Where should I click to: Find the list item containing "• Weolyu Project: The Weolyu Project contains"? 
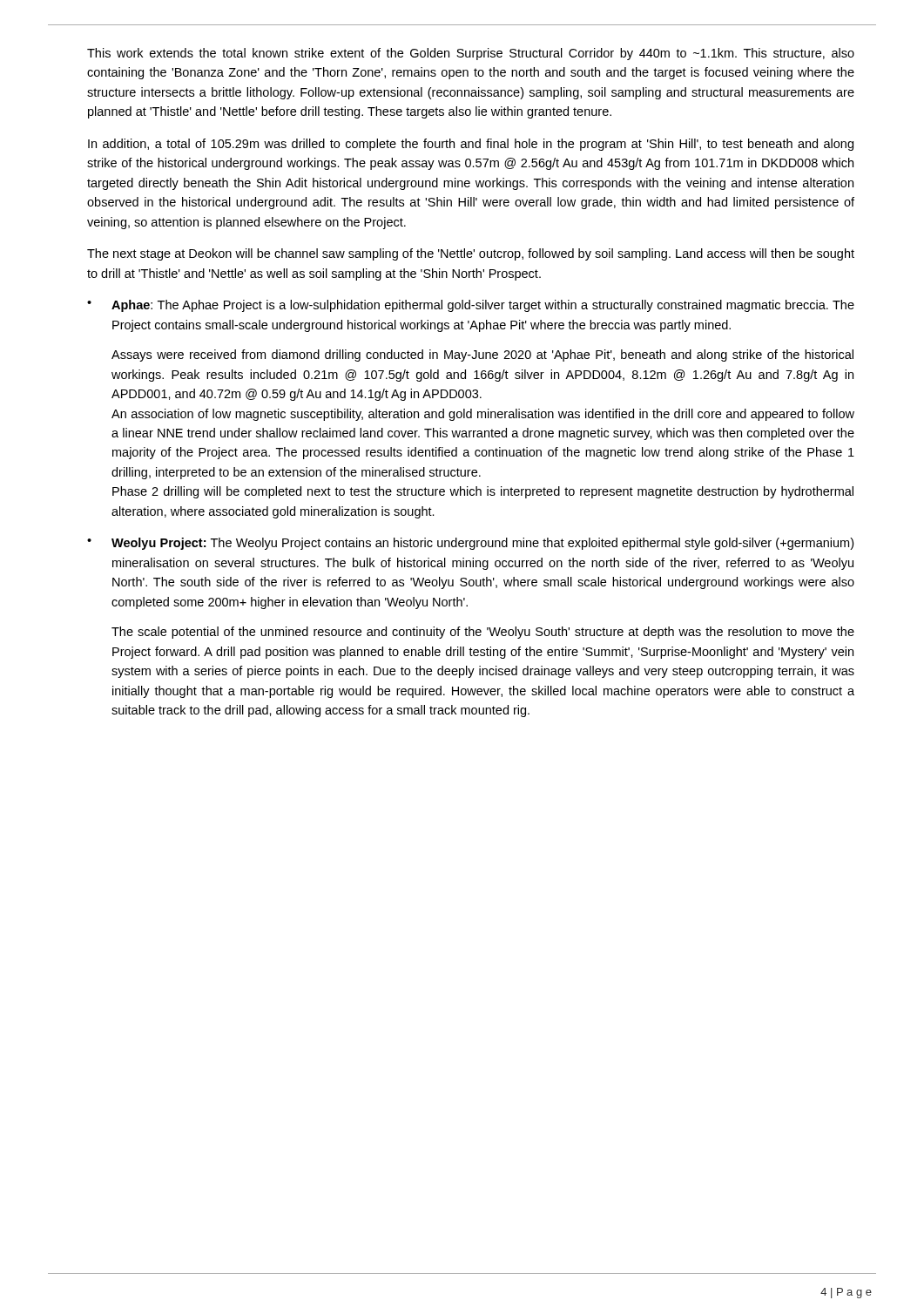coord(471,627)
